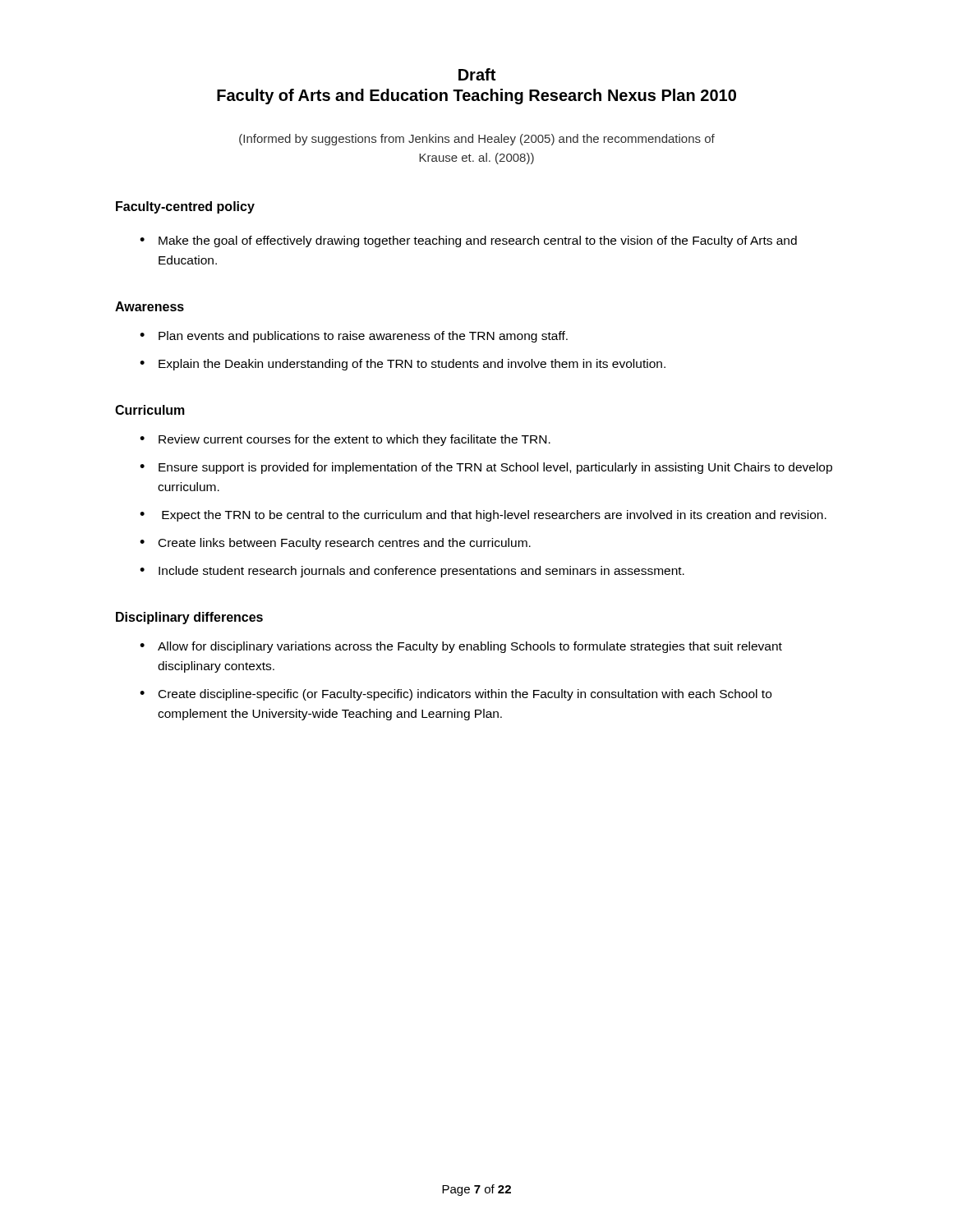Find the title on this page that starts "Draft Faculty of Arts and"

(476, 85)
